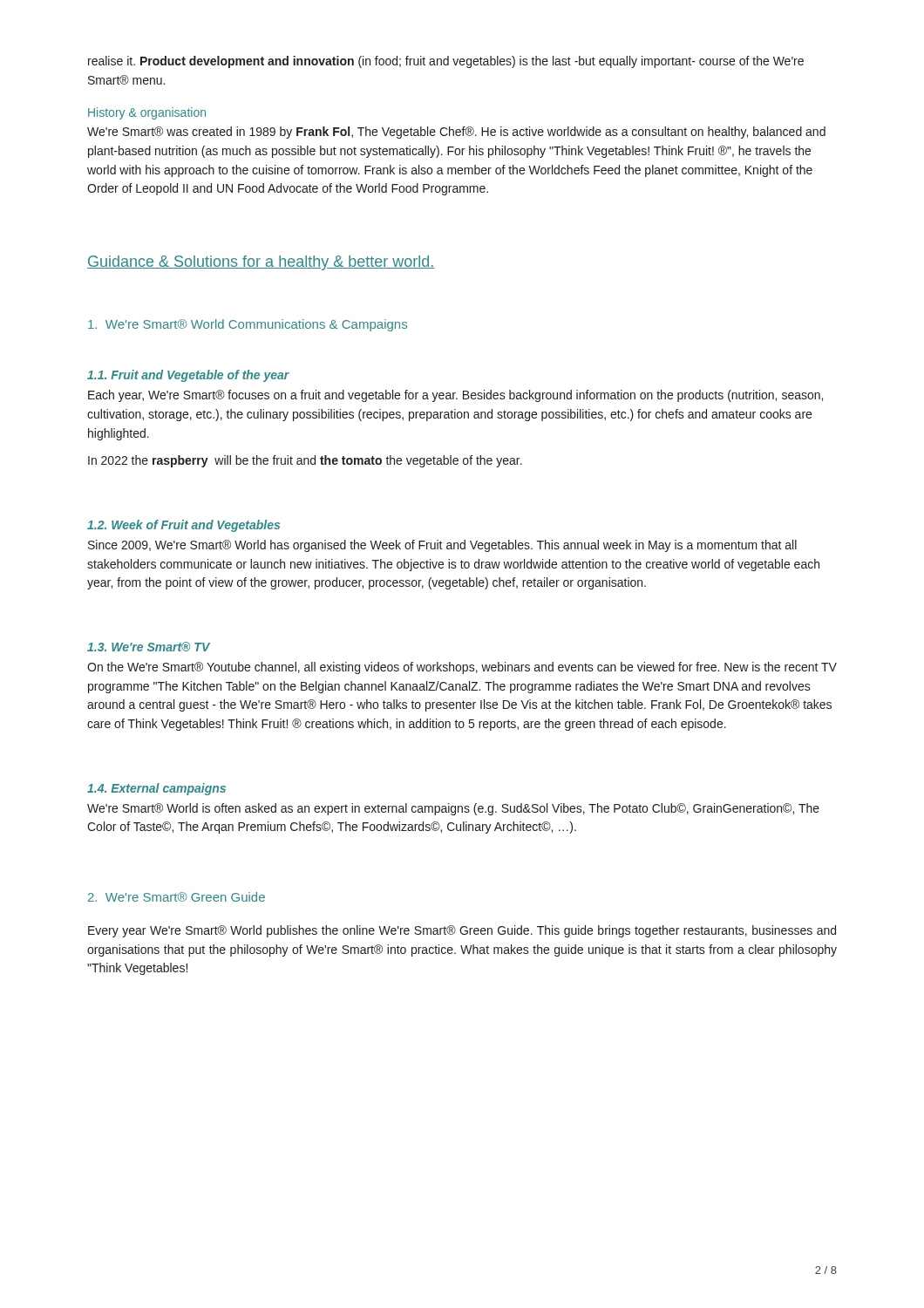Click on the passage starting "We're Smart® was created in"
The image size is (924, 1308).
pyautogui.click(x=462, y=161)
